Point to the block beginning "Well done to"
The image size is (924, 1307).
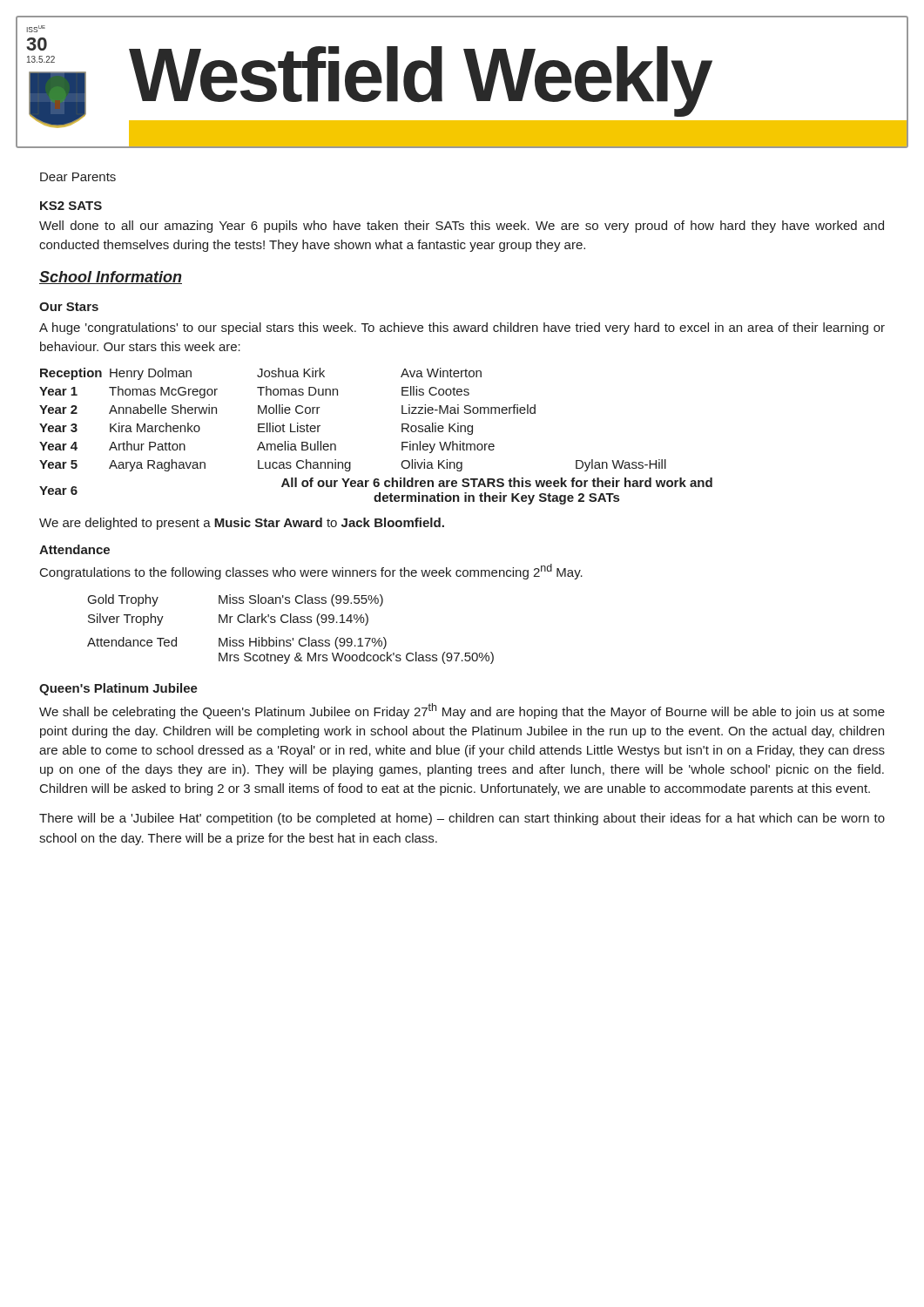coord(462,235)
